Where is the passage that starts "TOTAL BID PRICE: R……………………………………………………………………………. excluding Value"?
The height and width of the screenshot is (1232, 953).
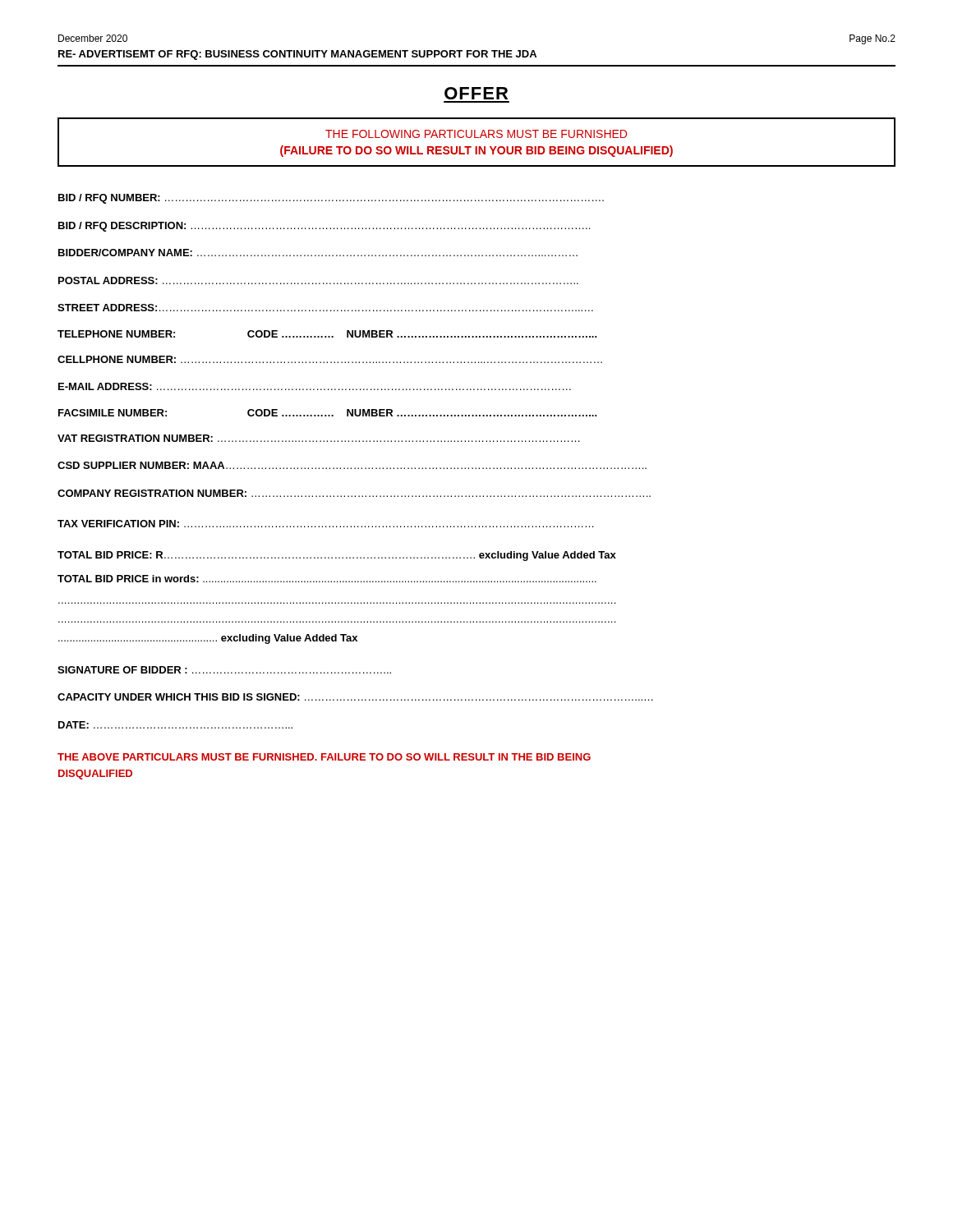pos(337,554)
